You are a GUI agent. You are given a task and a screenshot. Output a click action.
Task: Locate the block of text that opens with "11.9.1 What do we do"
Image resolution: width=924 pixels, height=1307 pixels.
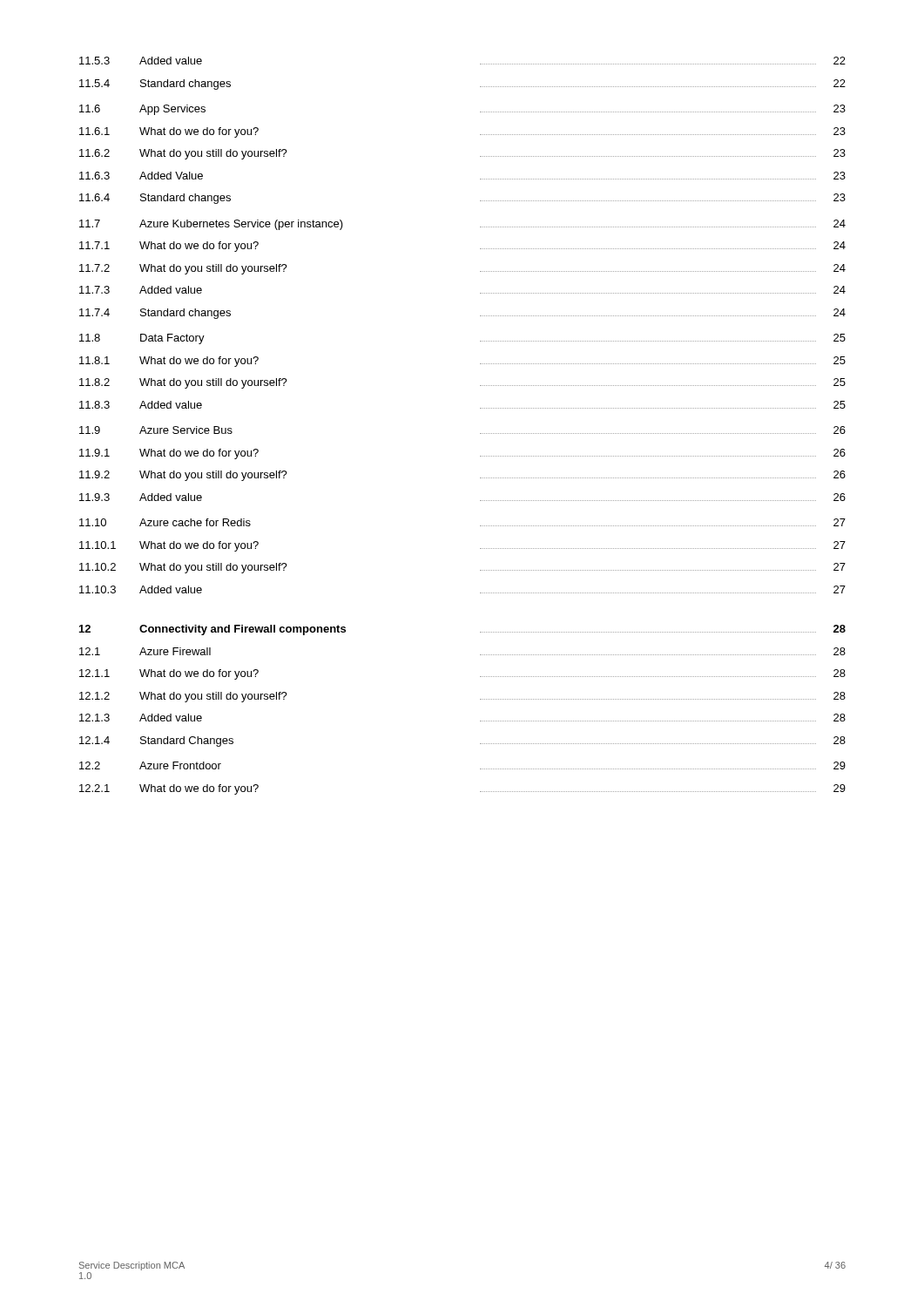click(97, 454)
